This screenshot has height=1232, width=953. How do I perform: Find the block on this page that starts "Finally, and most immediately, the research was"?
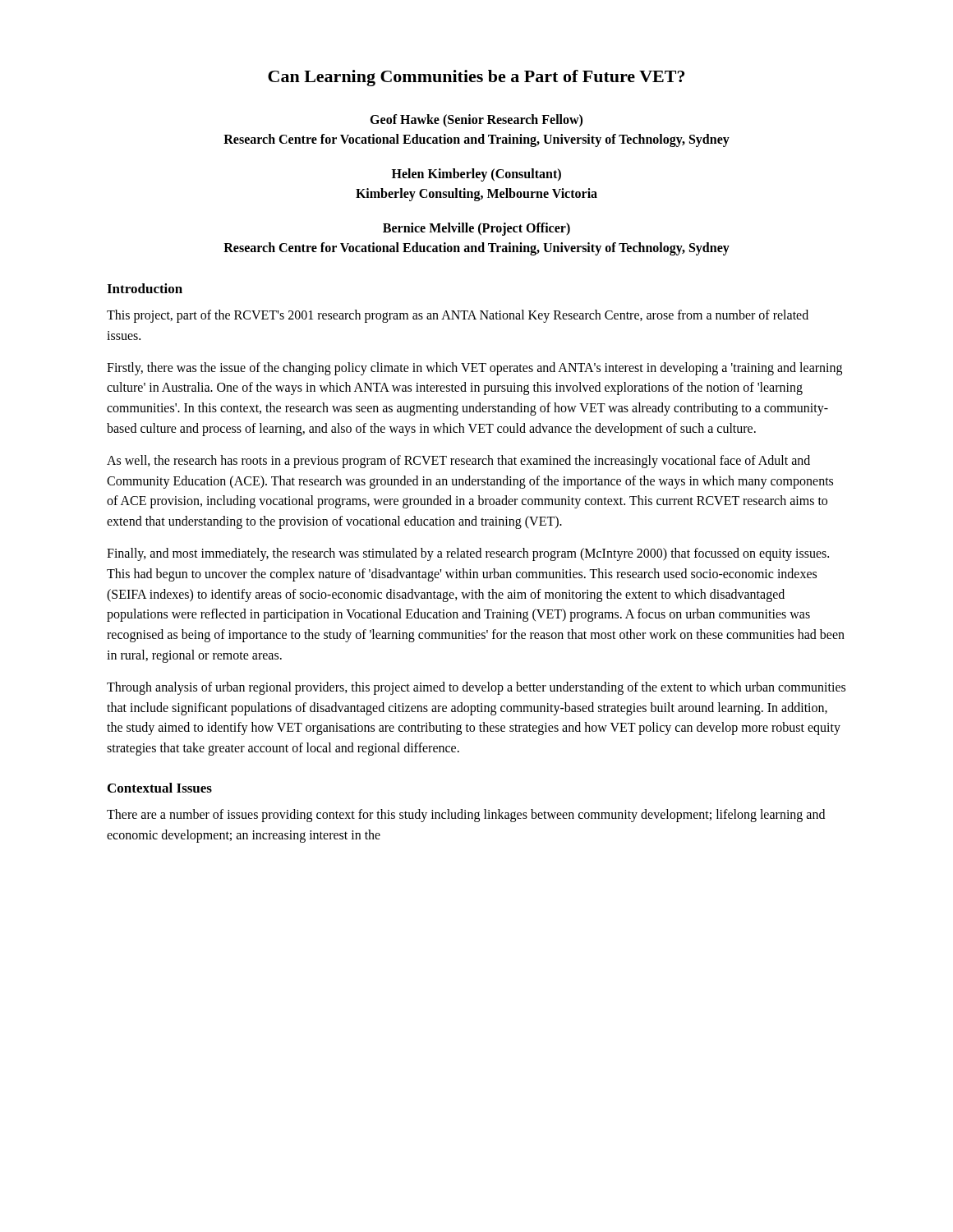coord(476,604)
